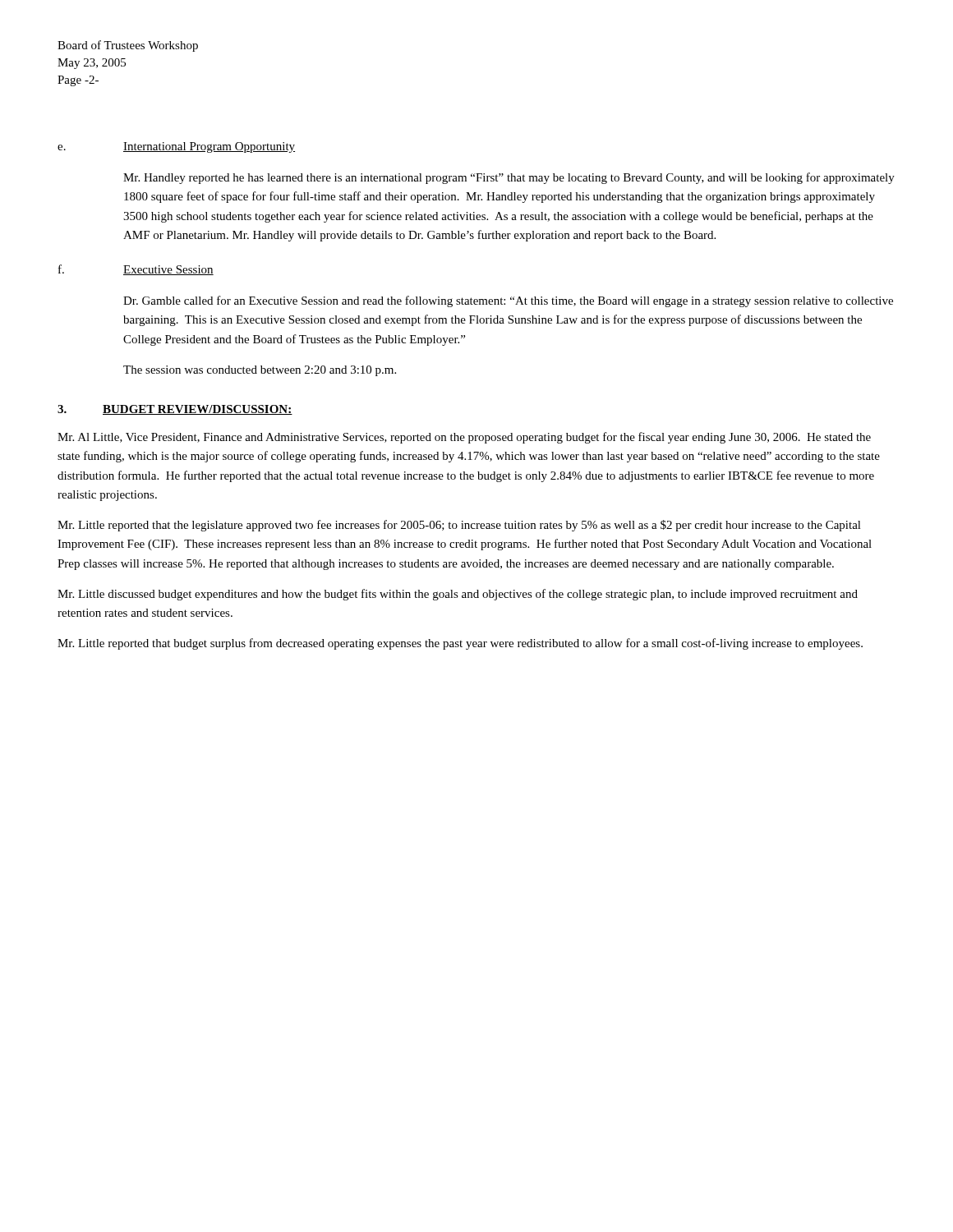Viewport: 953px width, 1232px height.
Task: Locate the text block with the text "The session was conducted between 2:20 and"
Action: 260,371
